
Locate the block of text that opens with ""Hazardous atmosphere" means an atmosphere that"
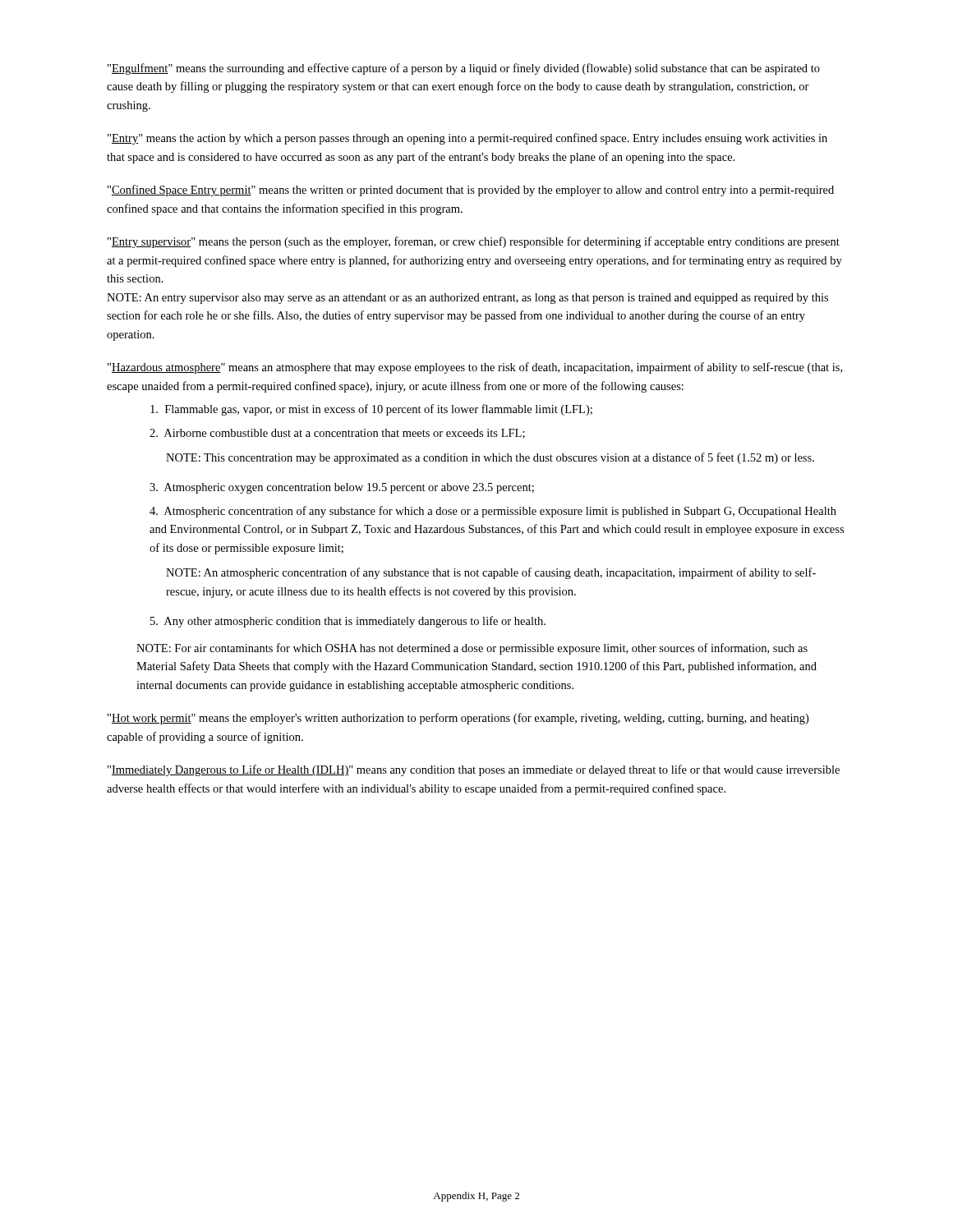tap(475, 376)
